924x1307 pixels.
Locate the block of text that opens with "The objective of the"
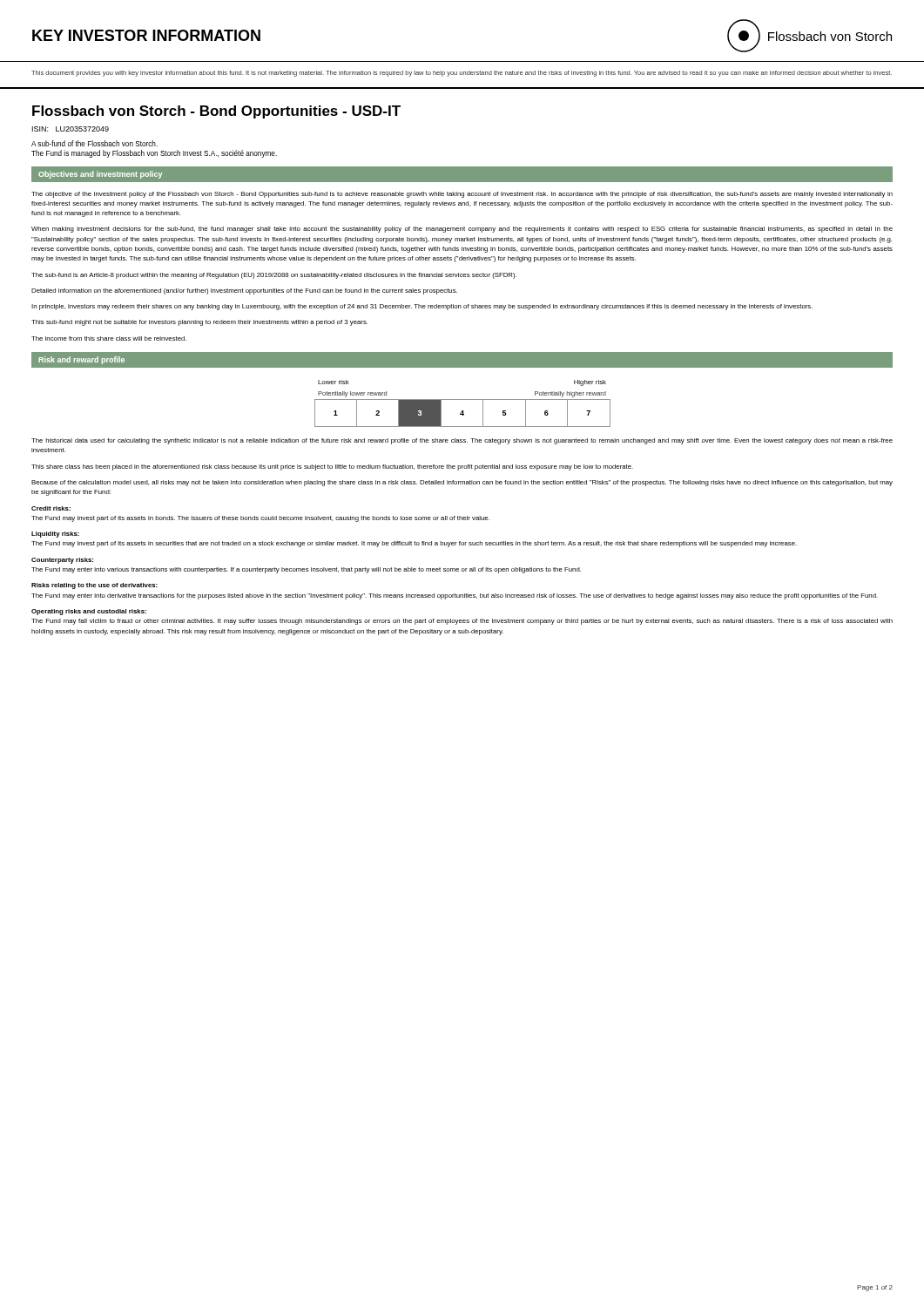coord(462,203)
